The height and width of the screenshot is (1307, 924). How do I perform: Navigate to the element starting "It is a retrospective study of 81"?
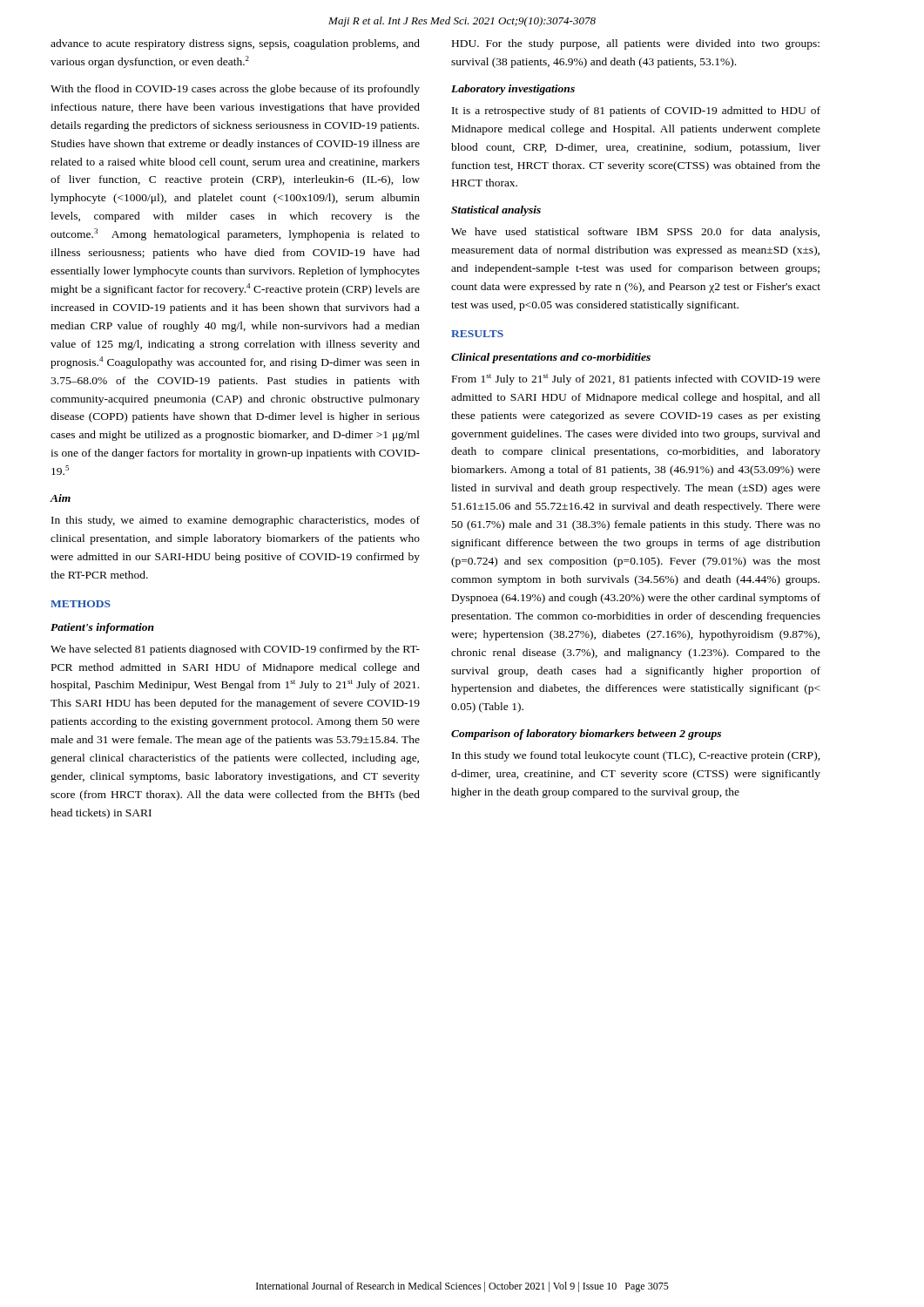coord(636,147)
